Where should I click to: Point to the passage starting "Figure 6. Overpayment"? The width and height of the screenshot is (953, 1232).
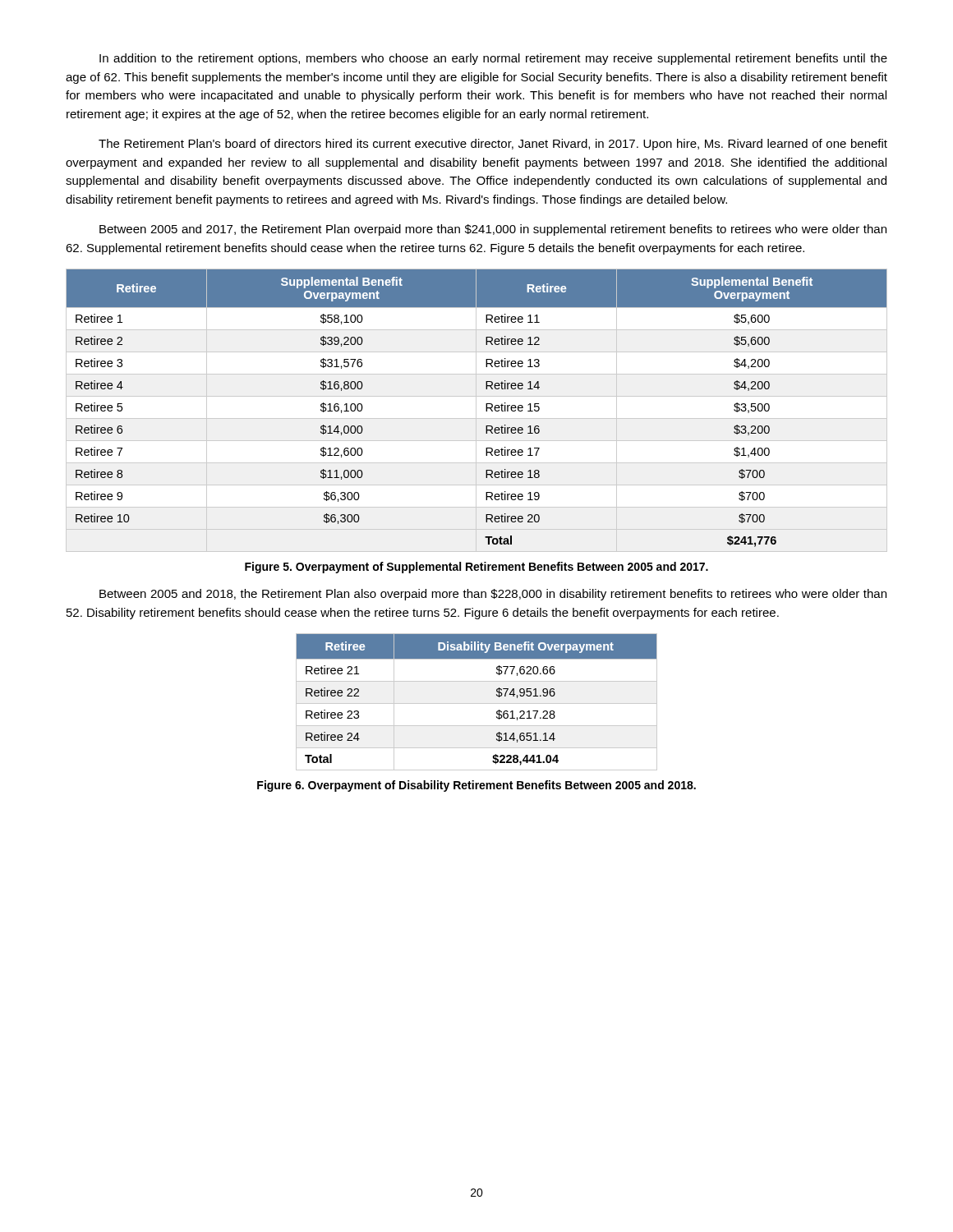476,785
